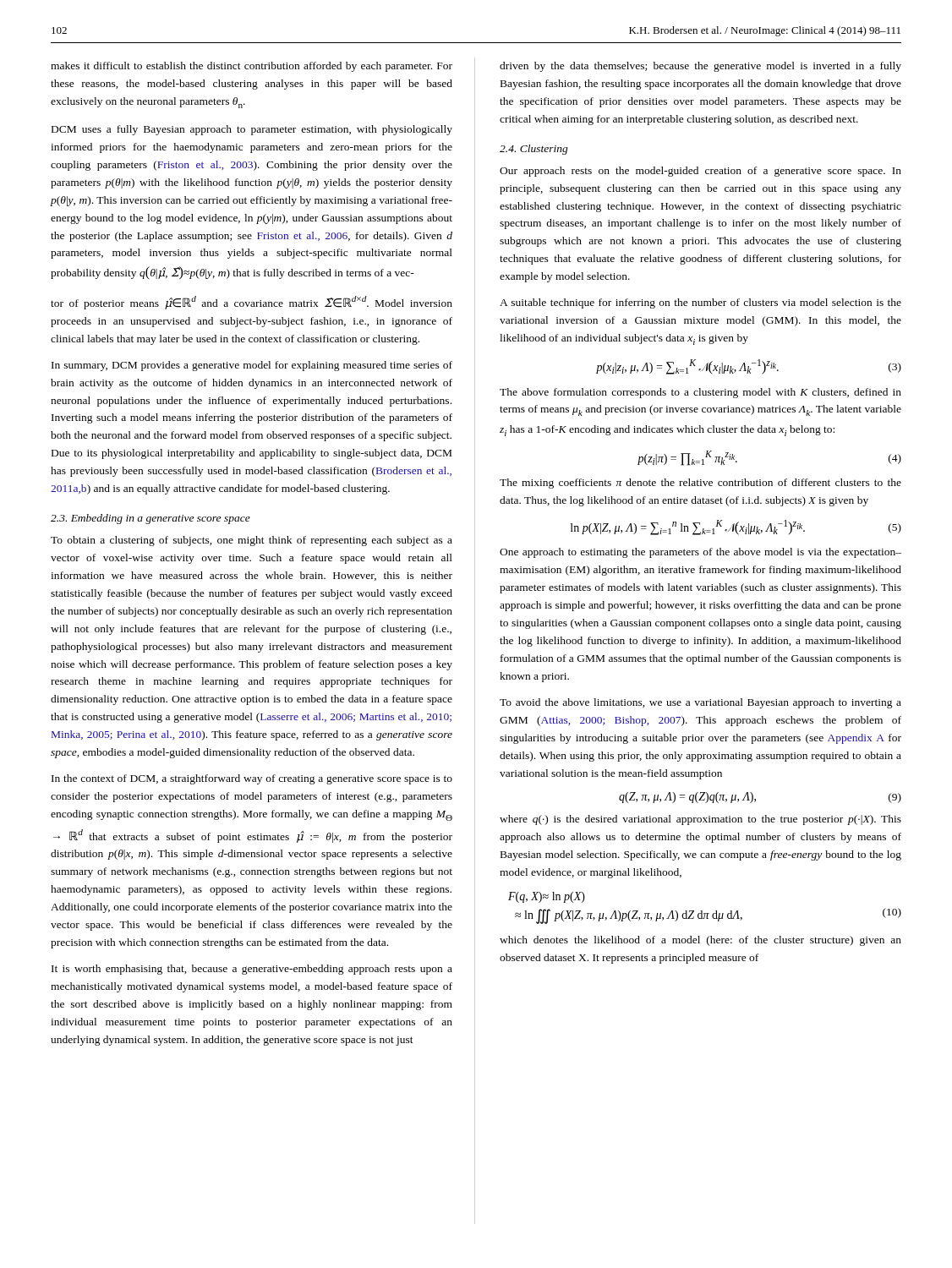Viewport: 952px width, 1268px height.
Task: Point to the formula beginning "q(Z, π, μ, Λ) ="
Action: (700, 798)
